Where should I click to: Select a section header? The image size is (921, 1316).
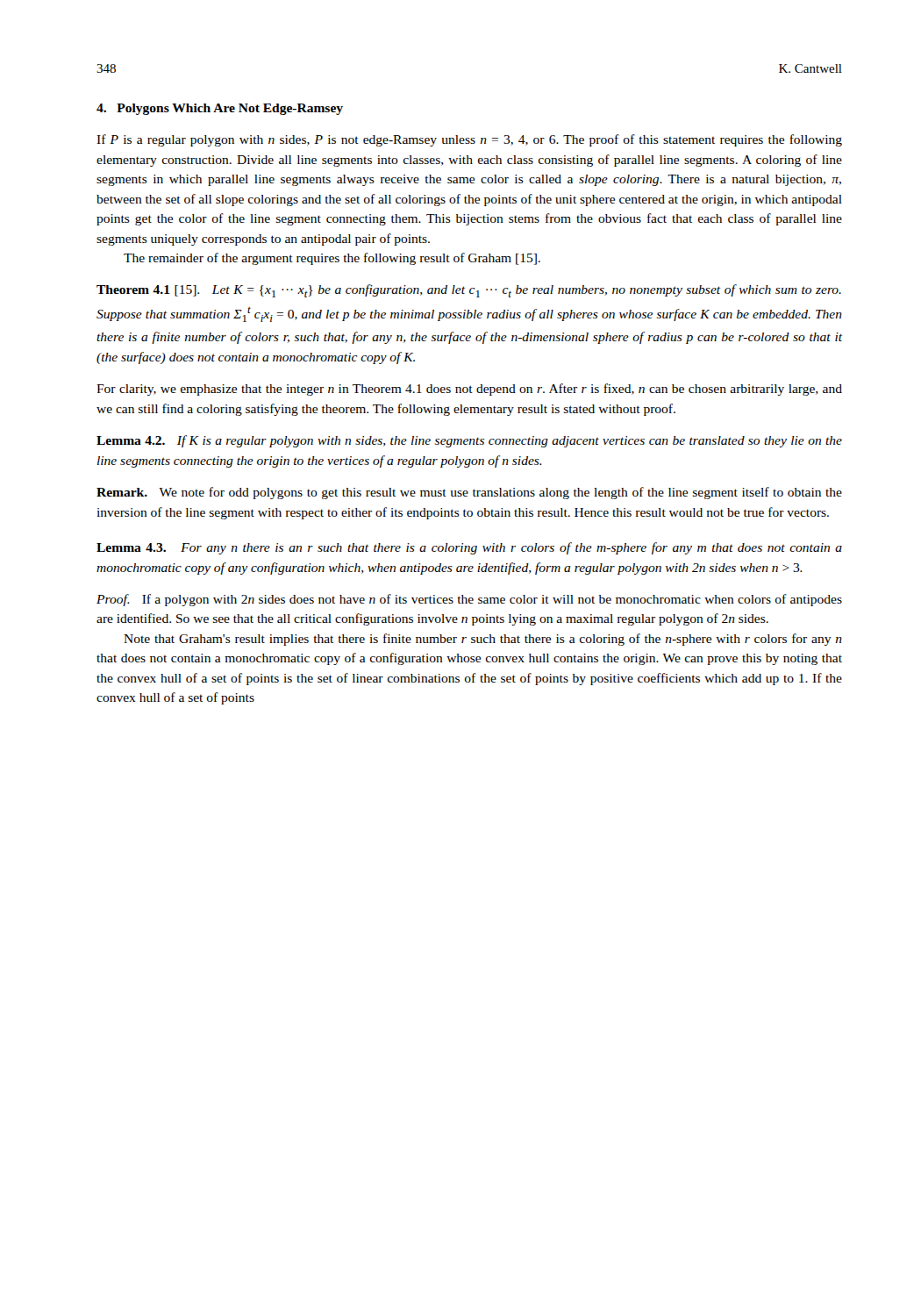click(220, 107)
